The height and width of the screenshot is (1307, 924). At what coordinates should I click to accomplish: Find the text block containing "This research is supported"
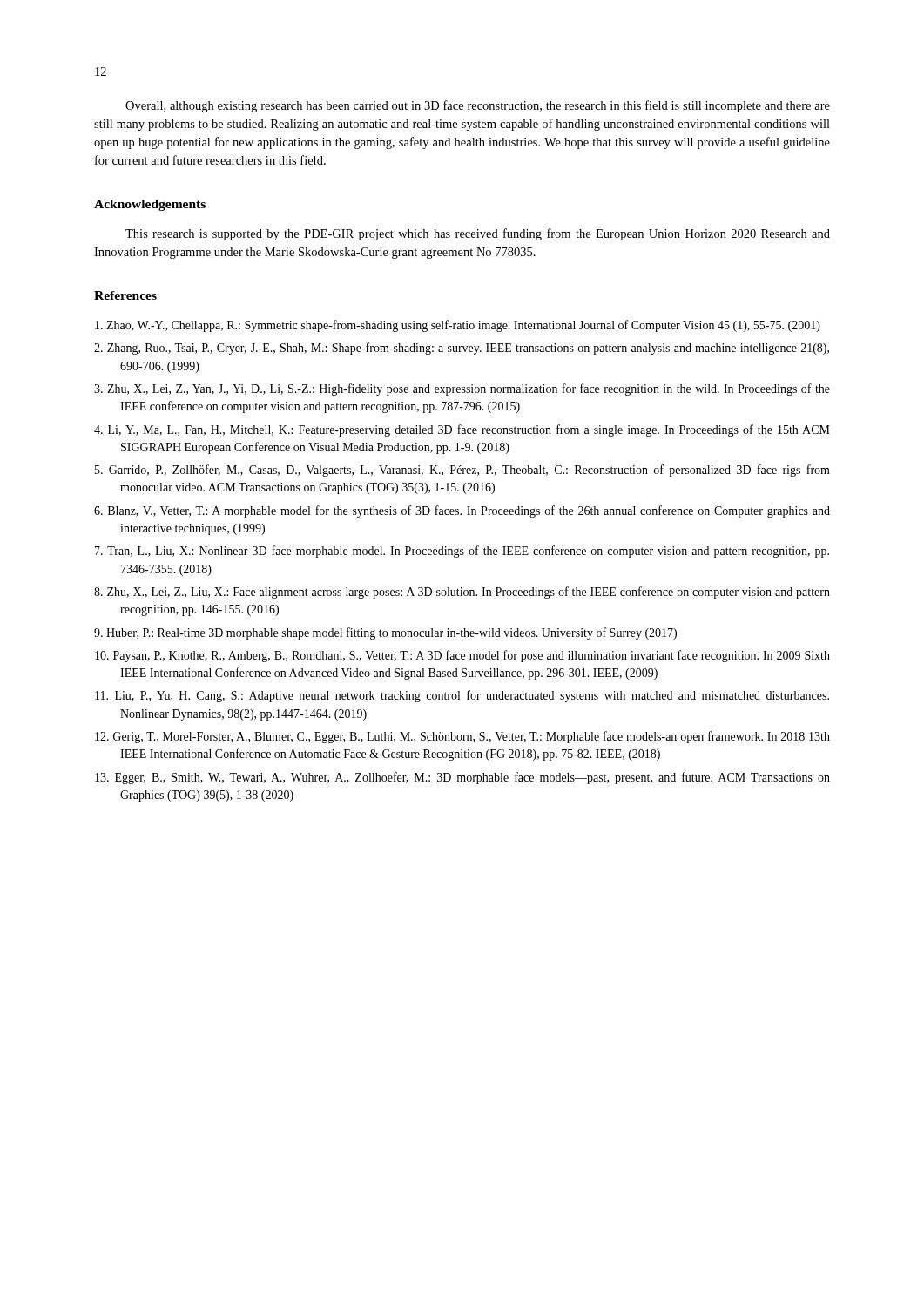(x=462, y=242)
